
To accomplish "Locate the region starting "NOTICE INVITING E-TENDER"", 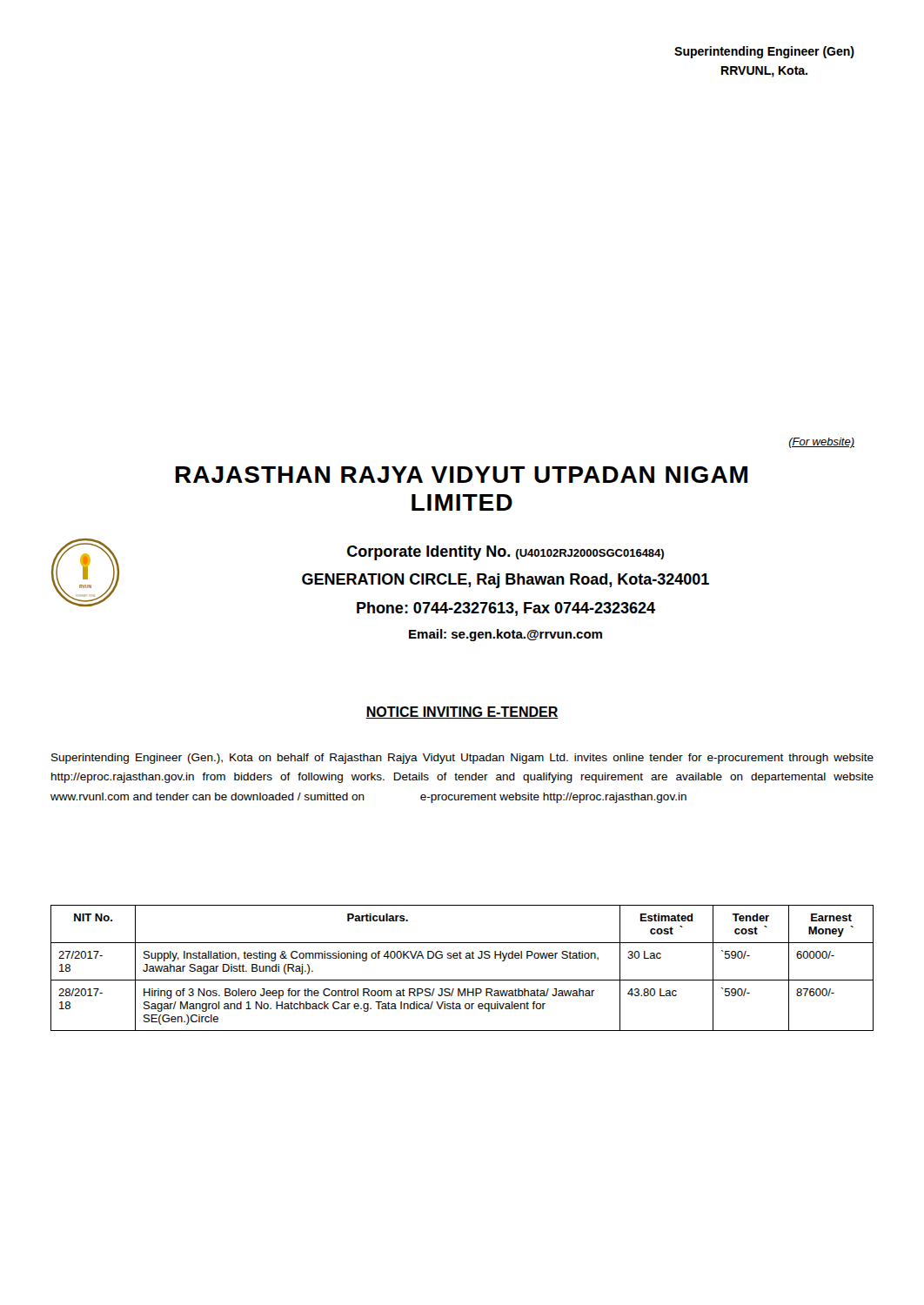I will tap(462, 712).
